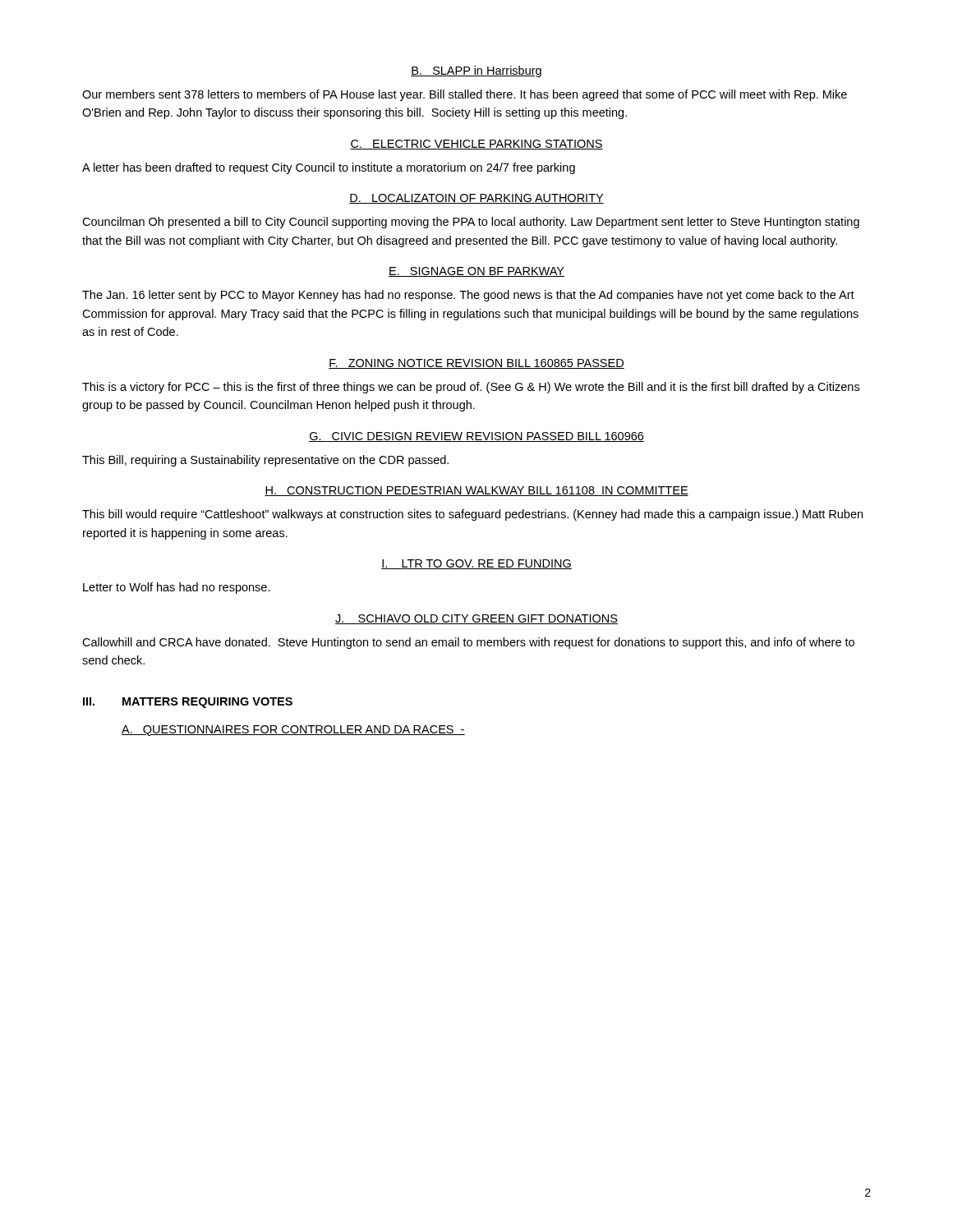Click on the text starting "C. ELECTRIC VEHICLE PARKING STATIONS"
Image resolution: width=953 pixels, height=1232 pixels.
point(476,144)
